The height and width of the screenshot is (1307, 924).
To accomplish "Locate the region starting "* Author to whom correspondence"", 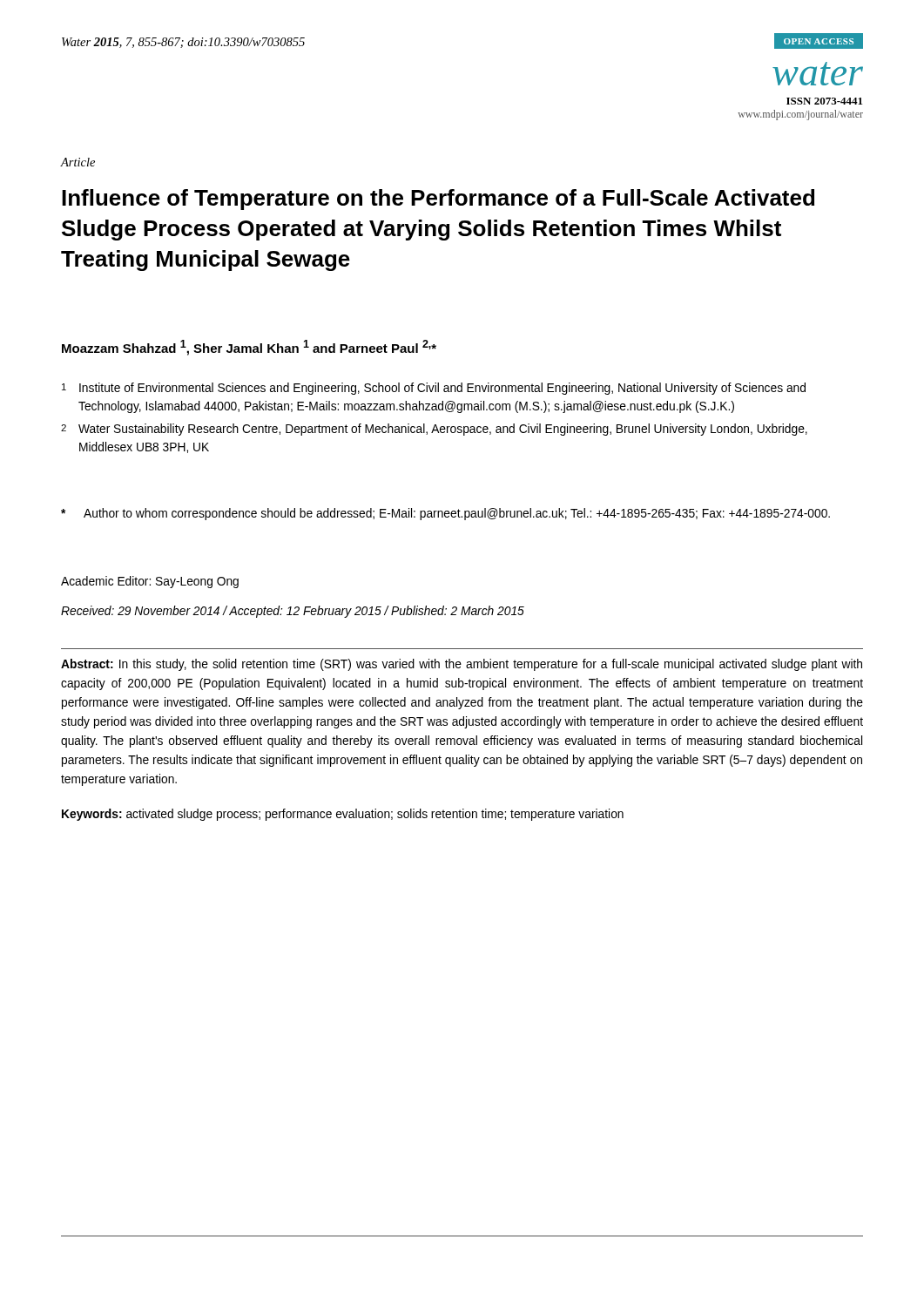I will (446, 514).
